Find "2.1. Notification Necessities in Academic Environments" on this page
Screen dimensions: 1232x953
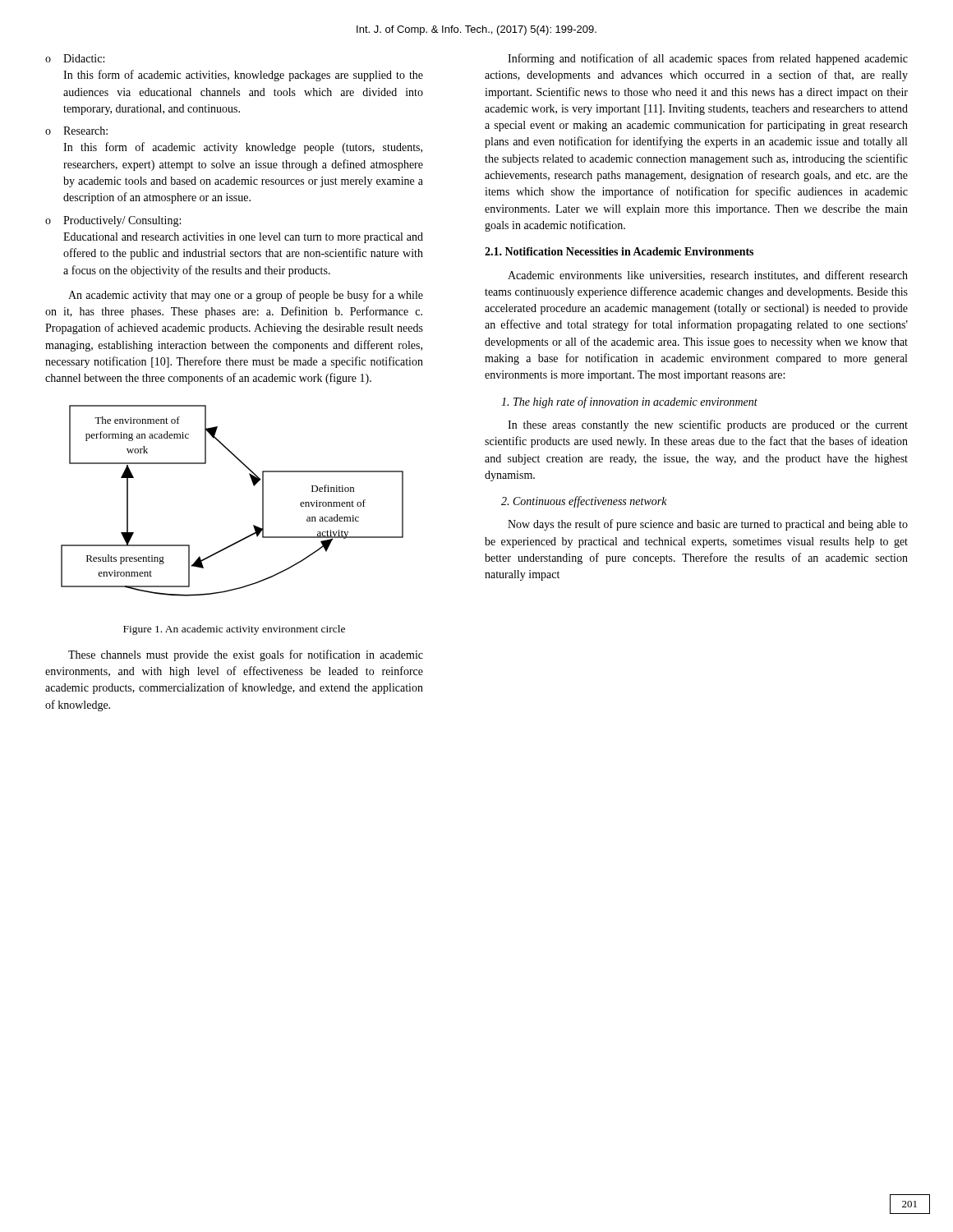point(619,252)
